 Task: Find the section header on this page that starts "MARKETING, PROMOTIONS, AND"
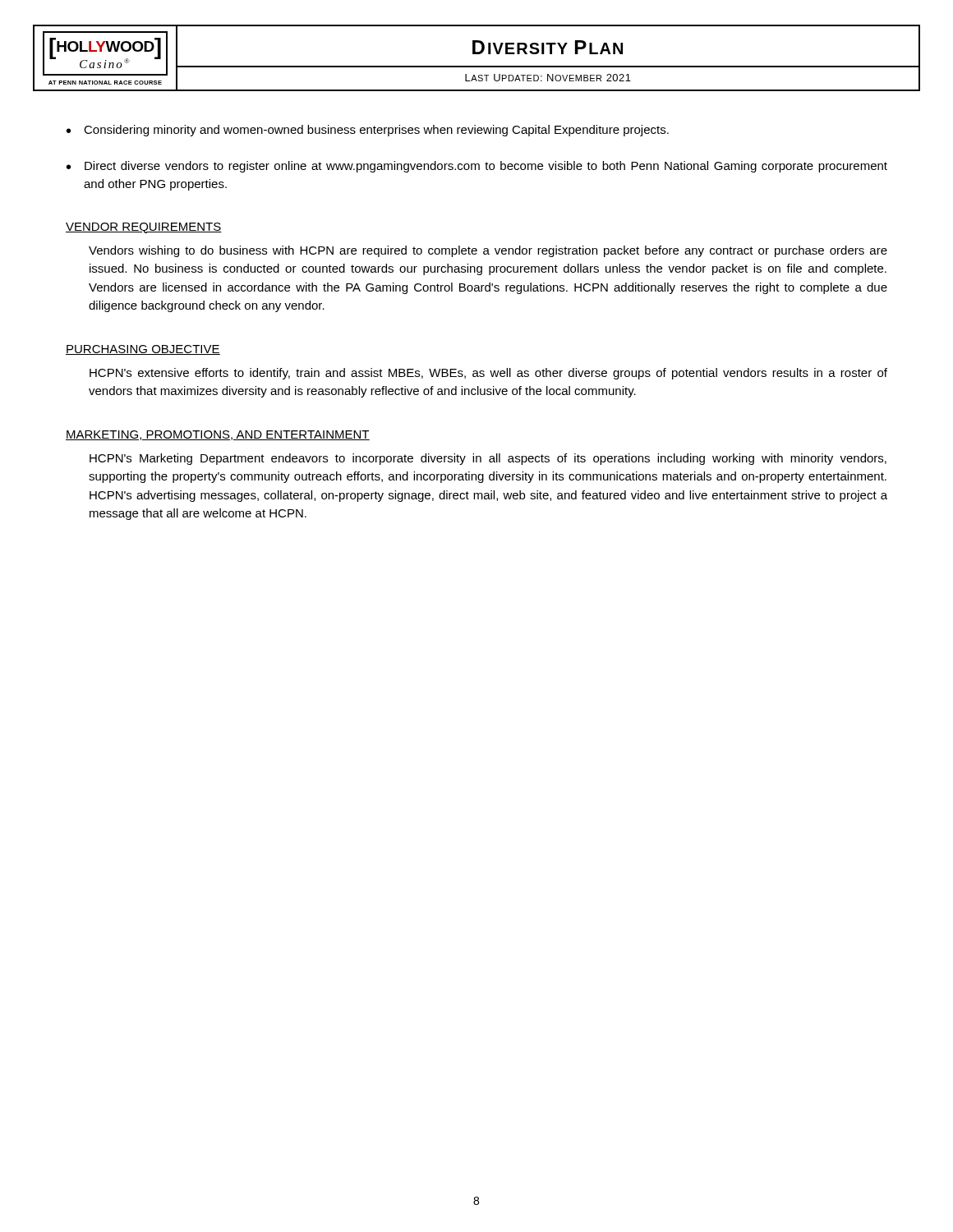click(218, 434)
